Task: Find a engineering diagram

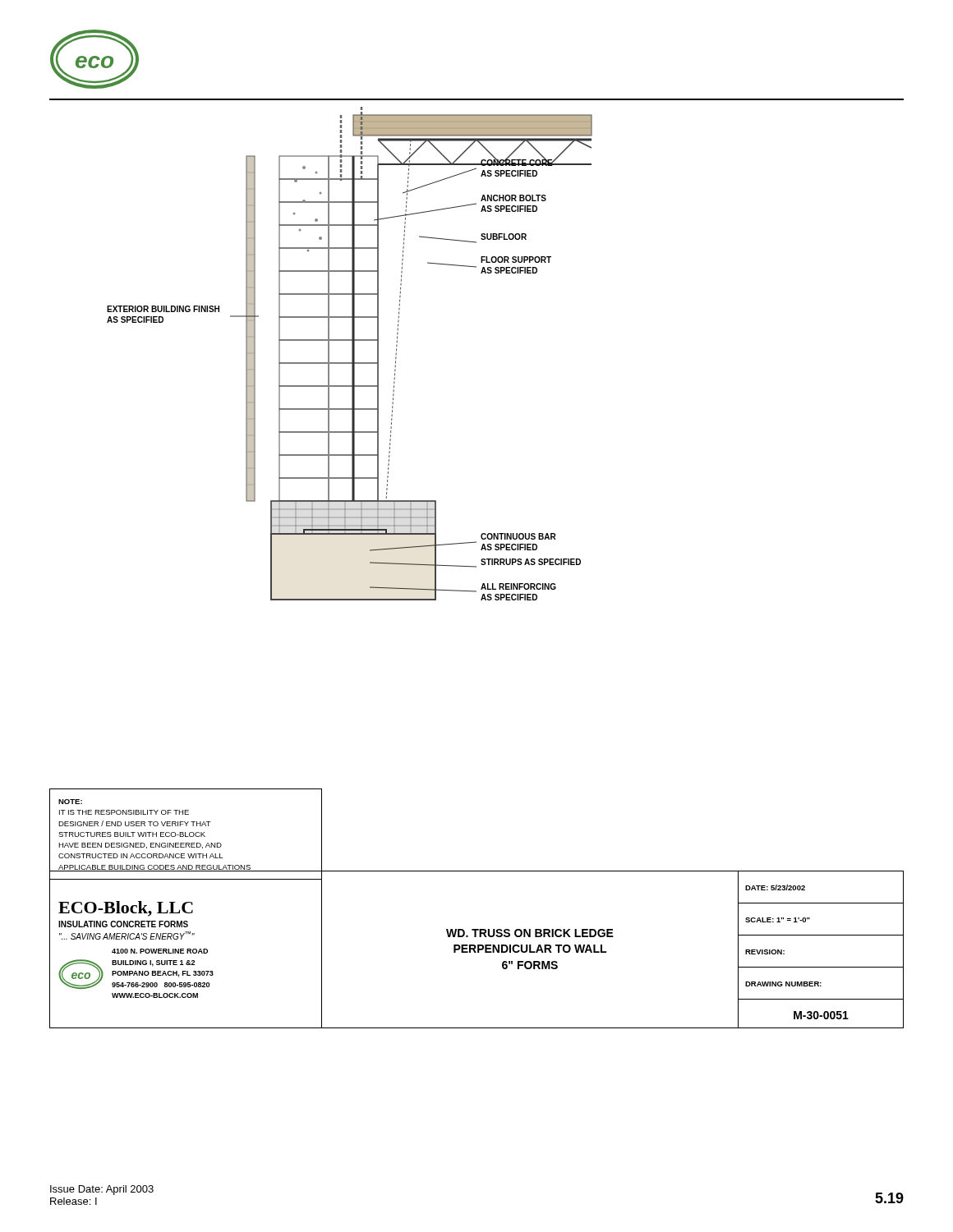Action: (476, 435)
